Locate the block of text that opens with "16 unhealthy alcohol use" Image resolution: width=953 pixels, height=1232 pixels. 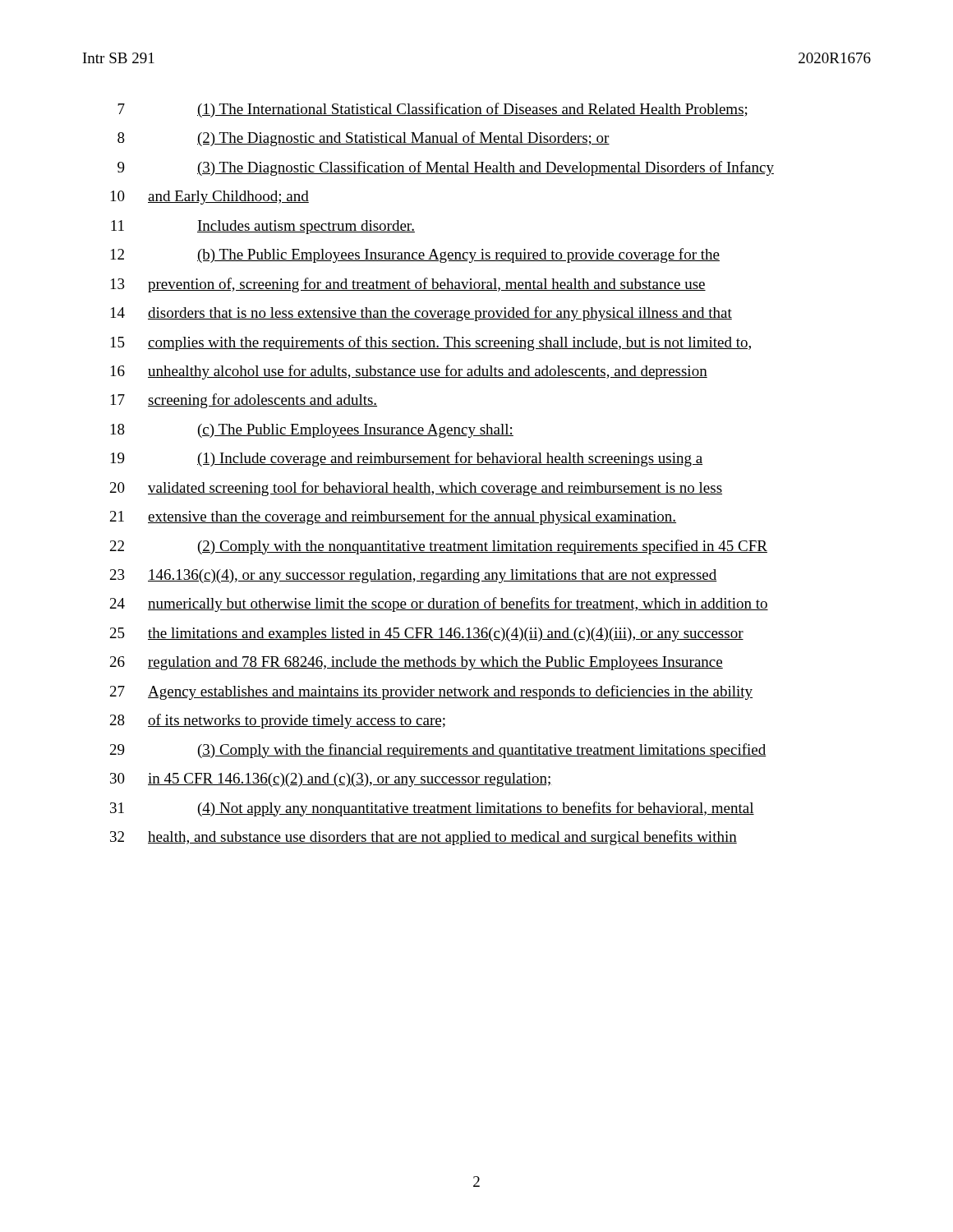point(476,371)
